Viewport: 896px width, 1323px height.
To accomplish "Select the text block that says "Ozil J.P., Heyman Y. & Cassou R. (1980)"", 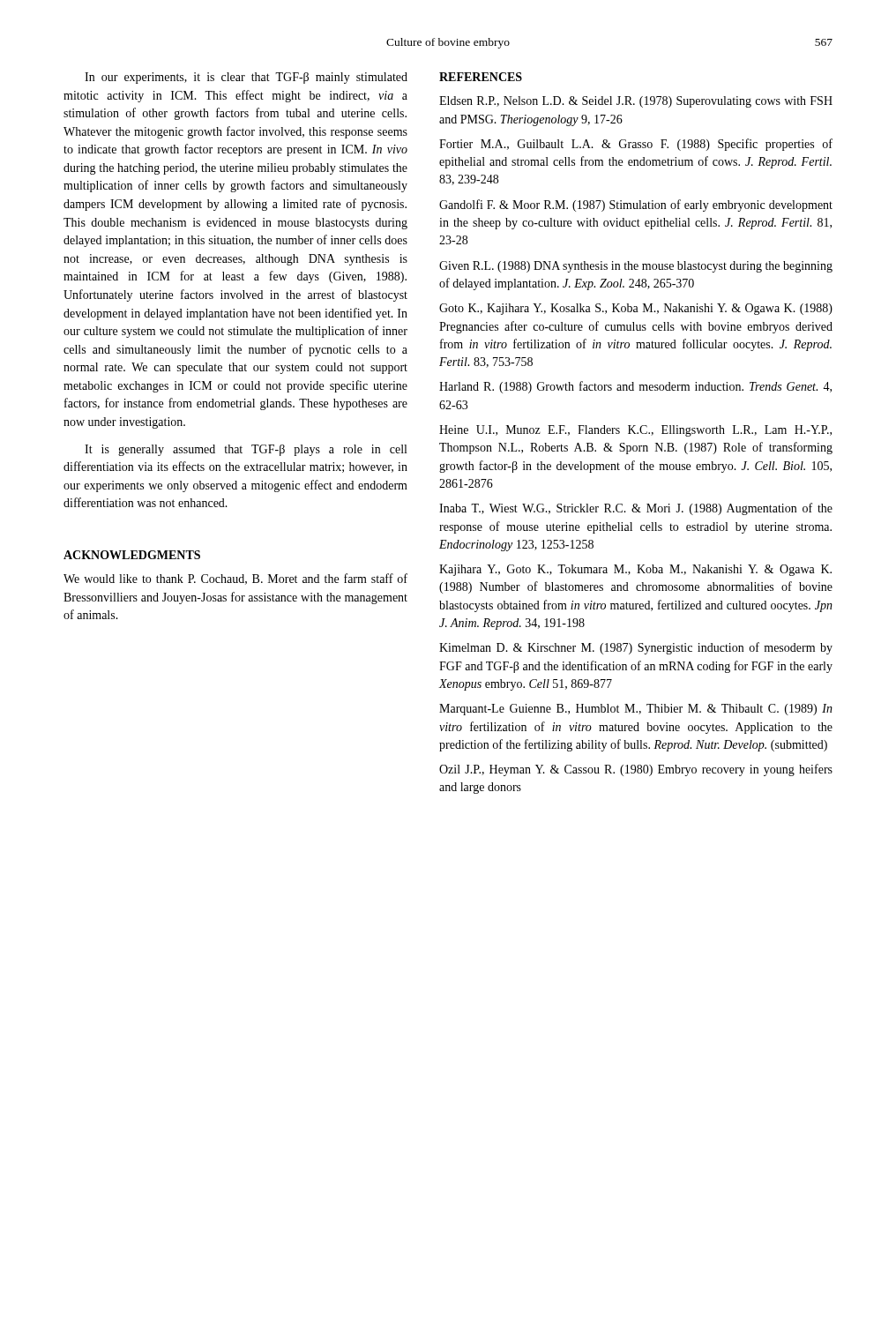I will 636,779.
